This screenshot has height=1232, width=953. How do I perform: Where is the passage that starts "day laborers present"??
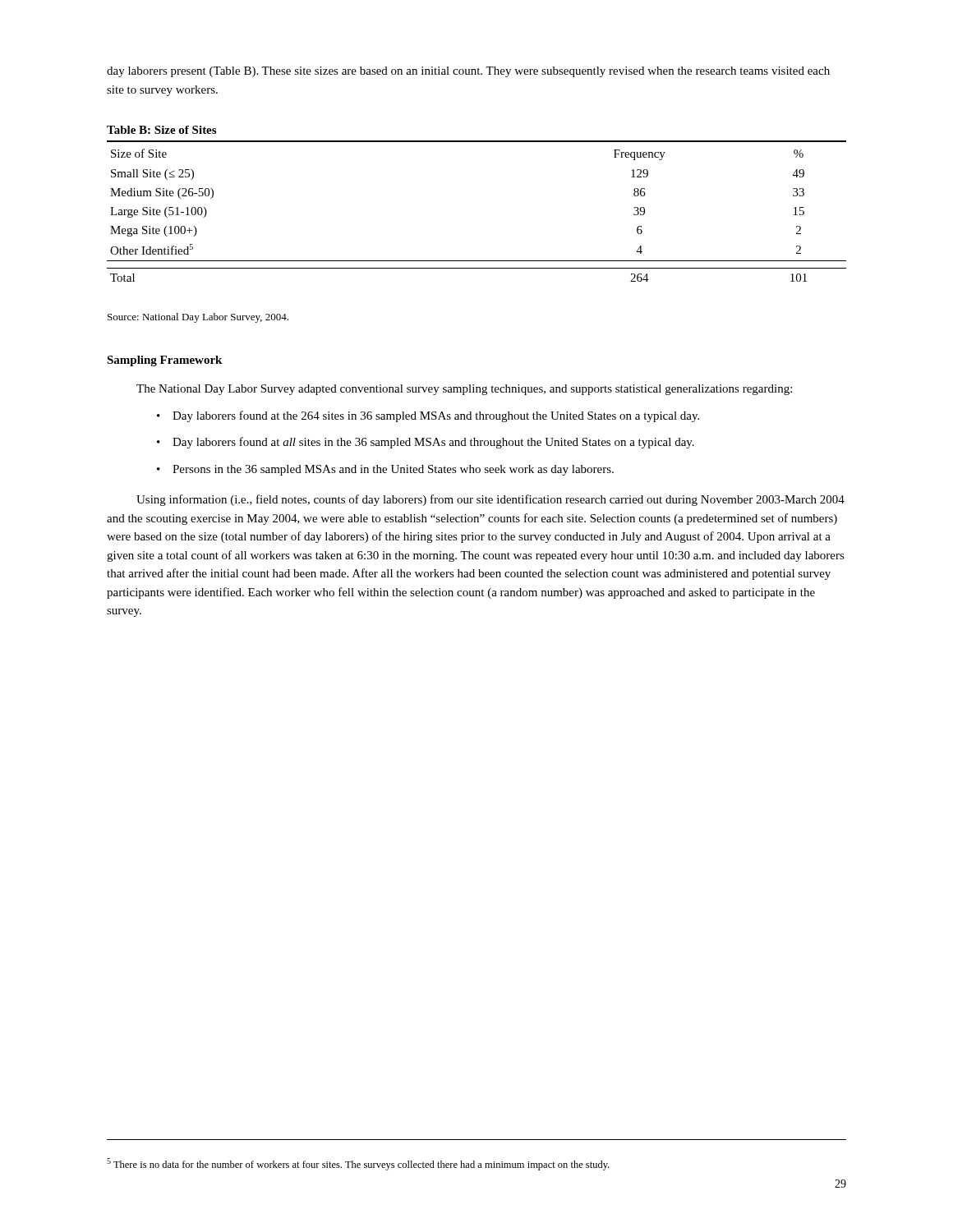point(476,80)
